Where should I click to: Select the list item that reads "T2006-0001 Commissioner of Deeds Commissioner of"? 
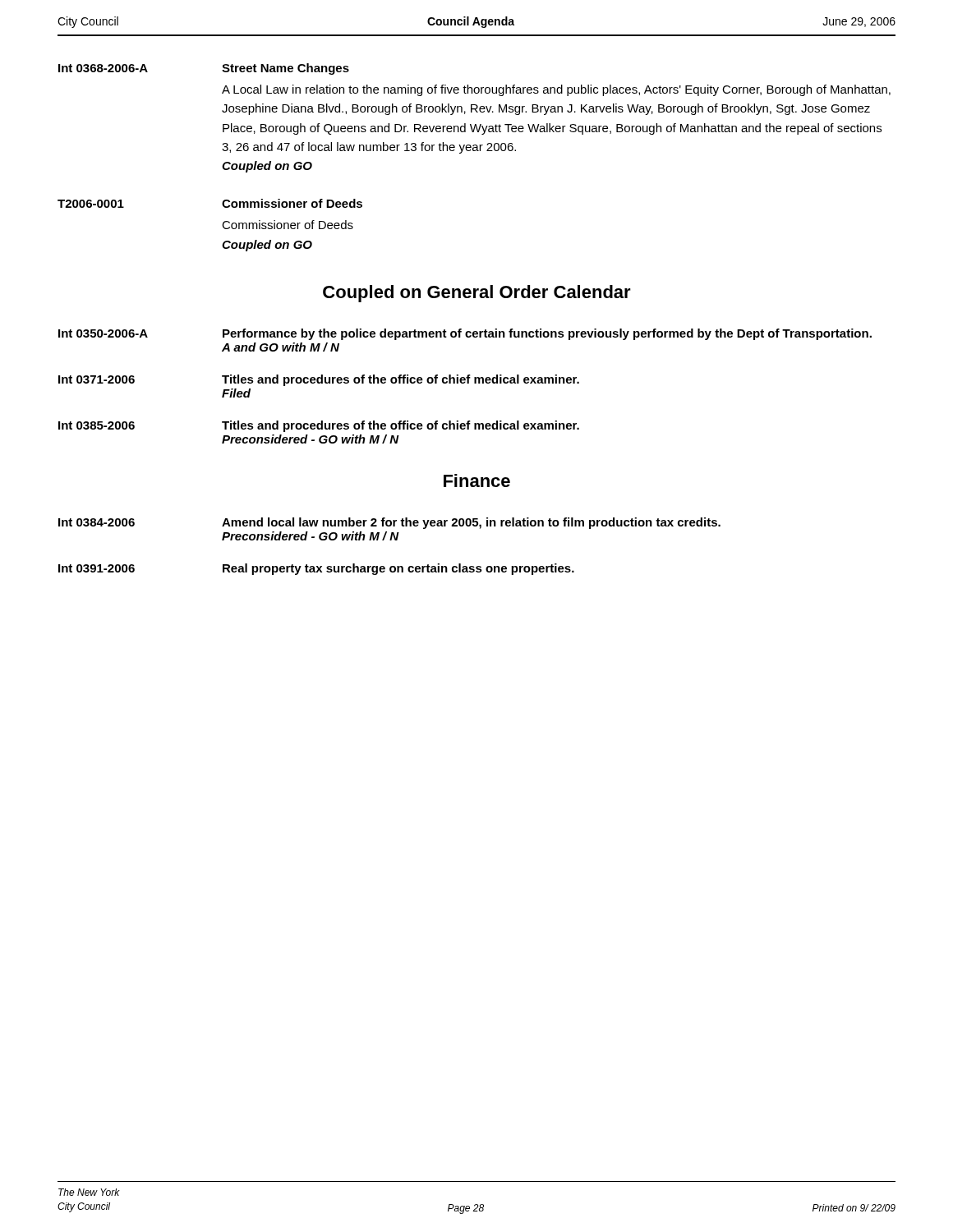point(89,203)
